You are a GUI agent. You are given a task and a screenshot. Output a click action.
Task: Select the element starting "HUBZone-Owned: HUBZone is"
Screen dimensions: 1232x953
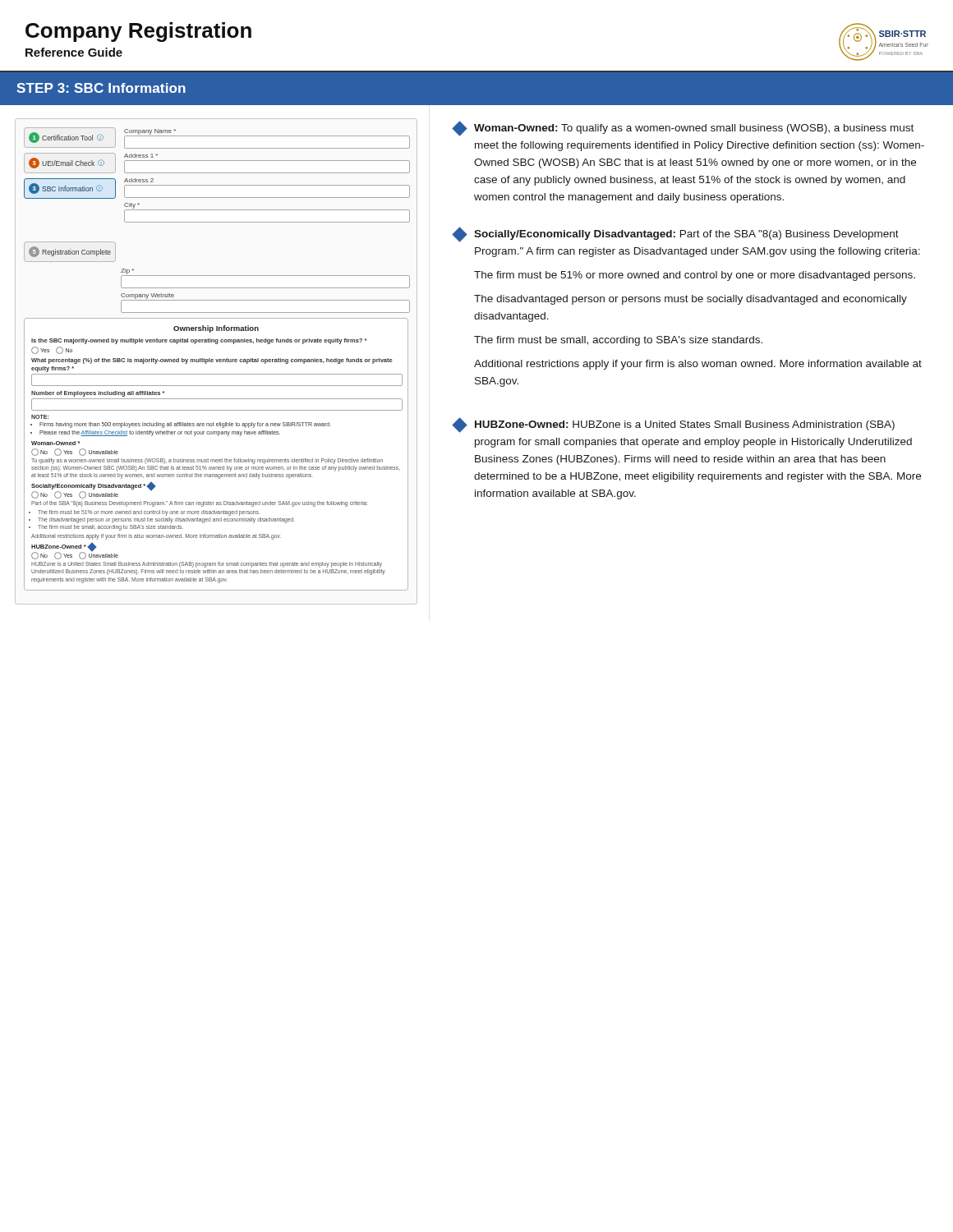(x=690, y=459)
